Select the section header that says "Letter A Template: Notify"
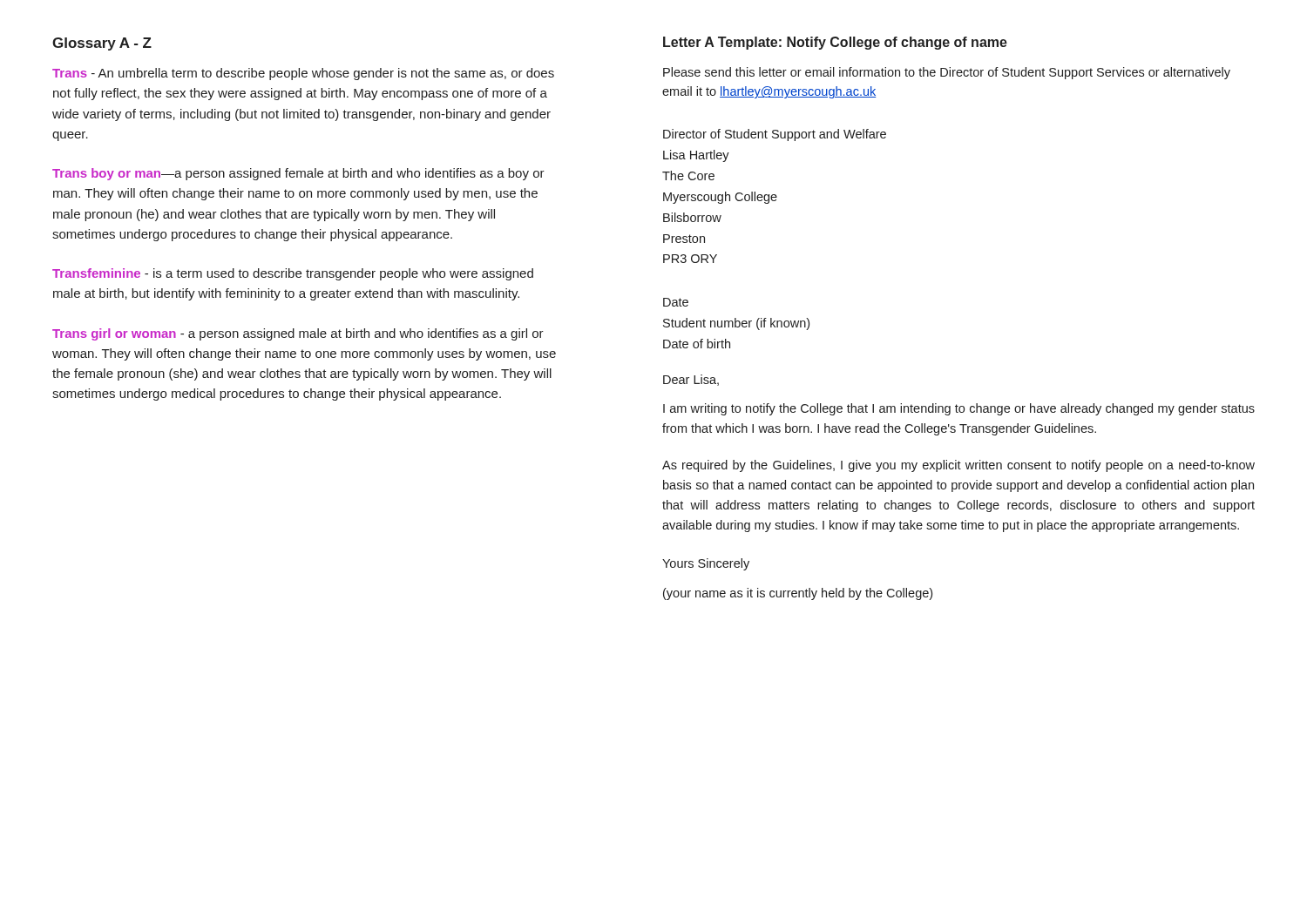The width and height of the screenshot is (1307, 924). tap(835, 42)
